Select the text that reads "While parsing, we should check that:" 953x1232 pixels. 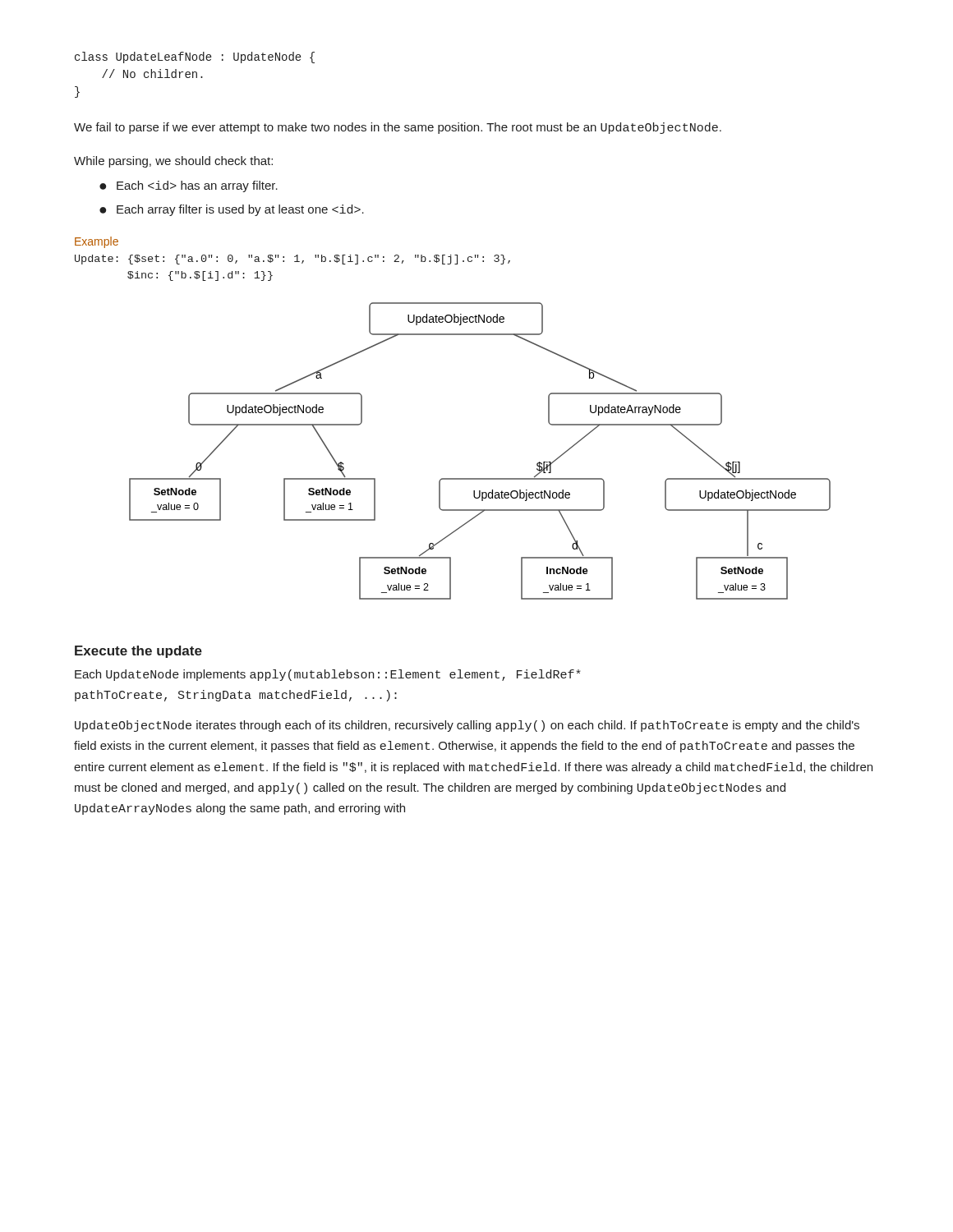pos(174,161)
